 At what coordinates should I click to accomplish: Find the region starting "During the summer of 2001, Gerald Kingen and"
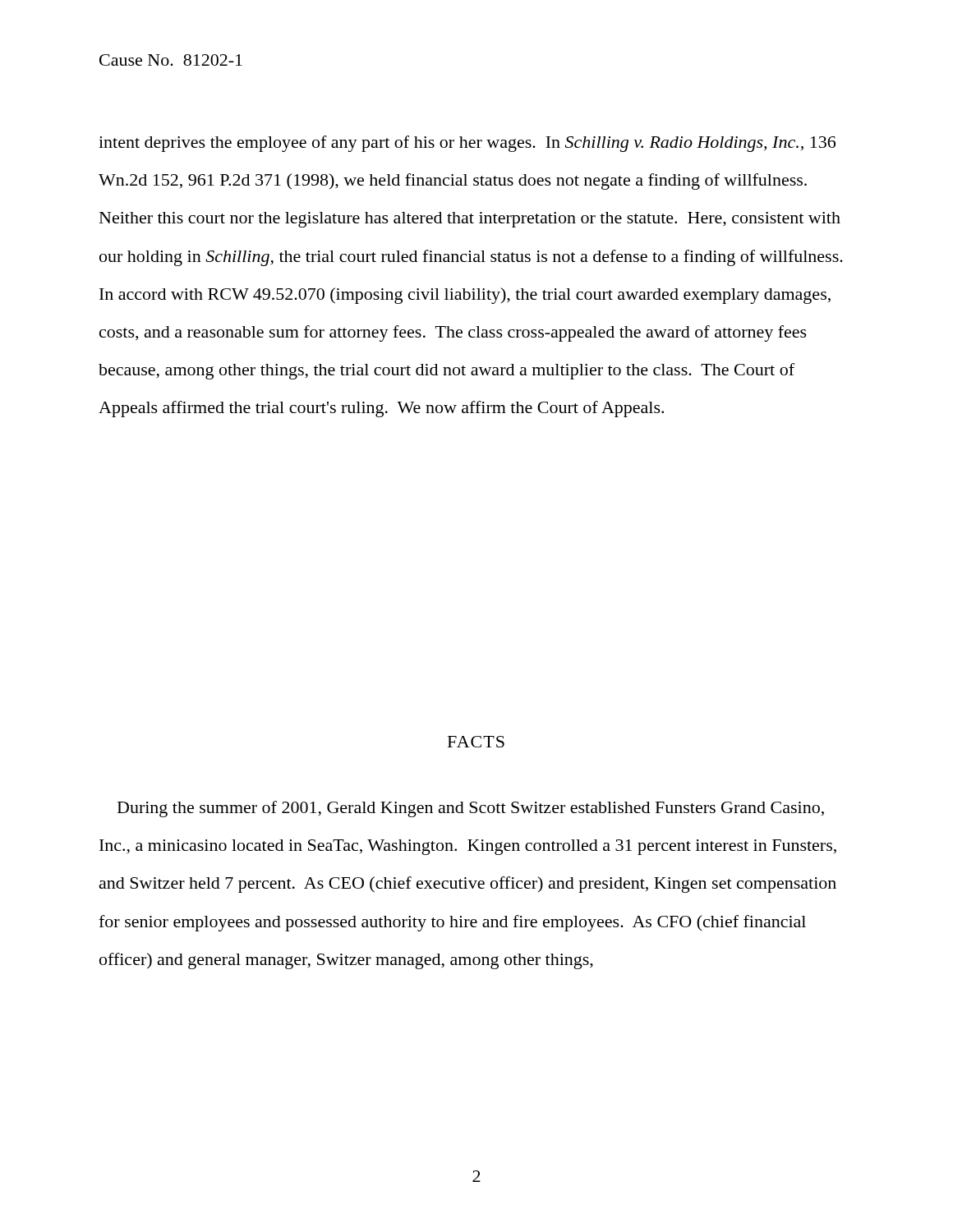click(x=468, y=883)
